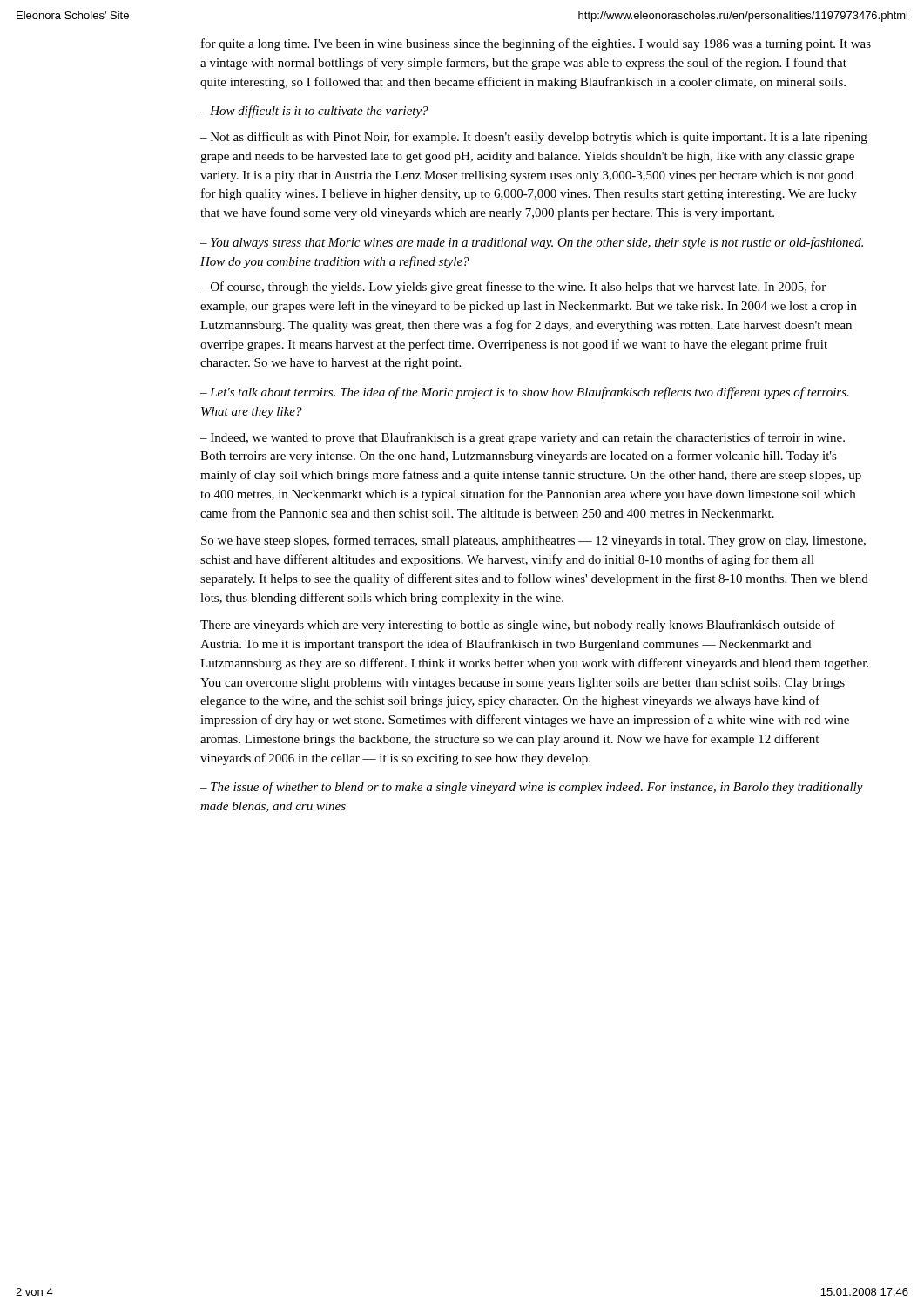Click the passage that begins "for quite a long time. I've been"

point(536,63)
